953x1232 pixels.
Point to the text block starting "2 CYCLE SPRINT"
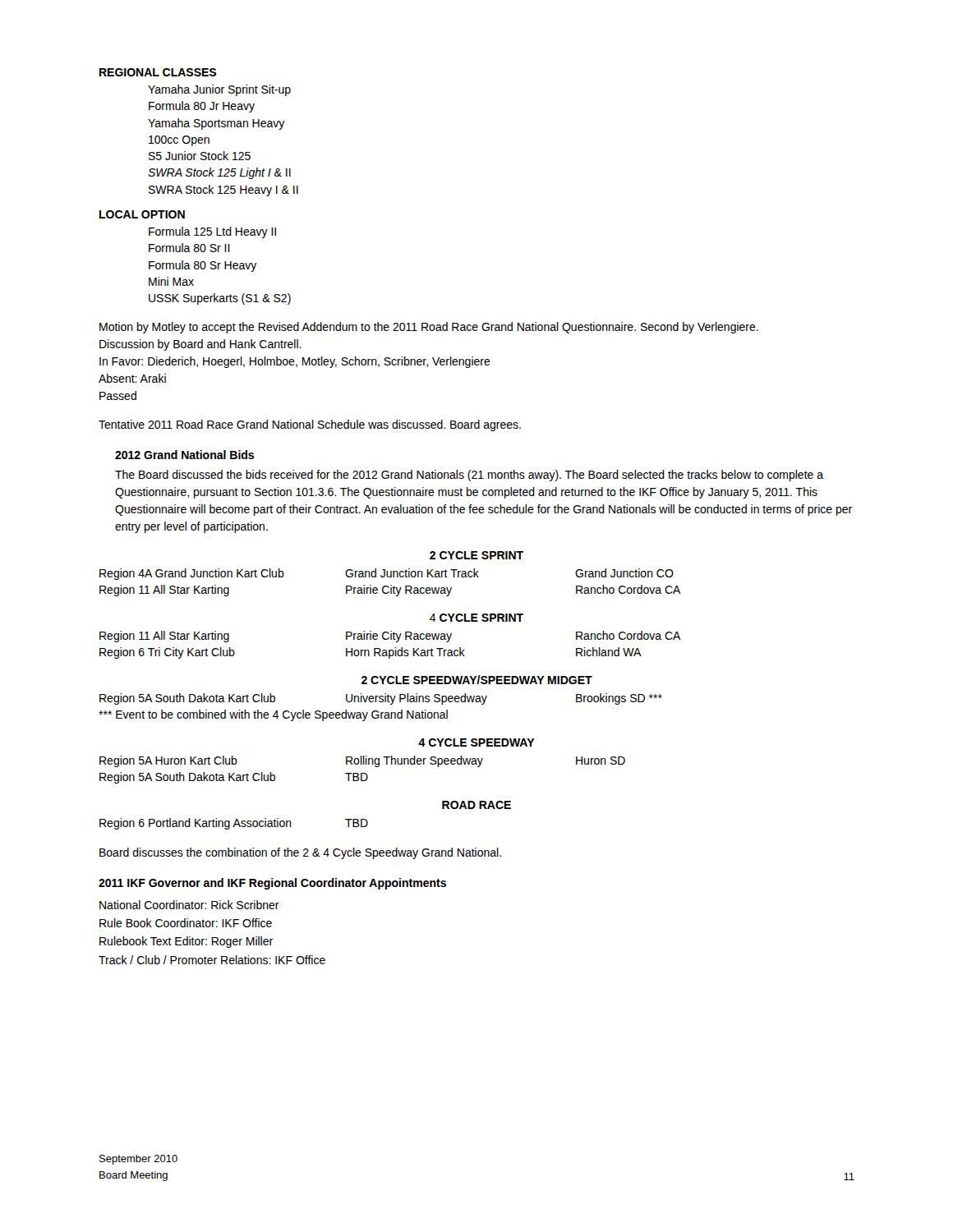(476, 555)
